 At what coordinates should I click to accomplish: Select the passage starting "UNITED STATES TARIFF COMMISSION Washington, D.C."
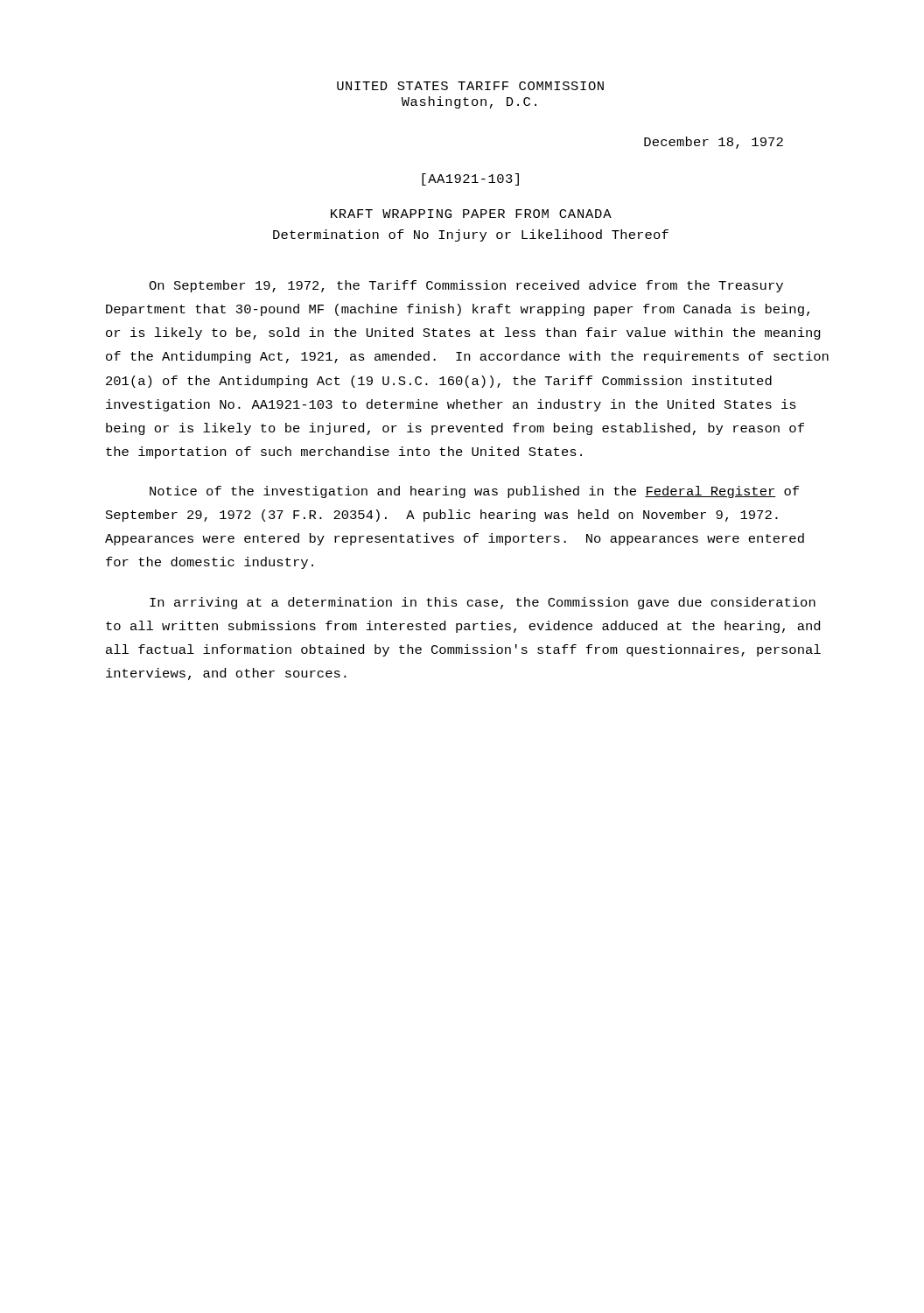click(x=471, y=95)
